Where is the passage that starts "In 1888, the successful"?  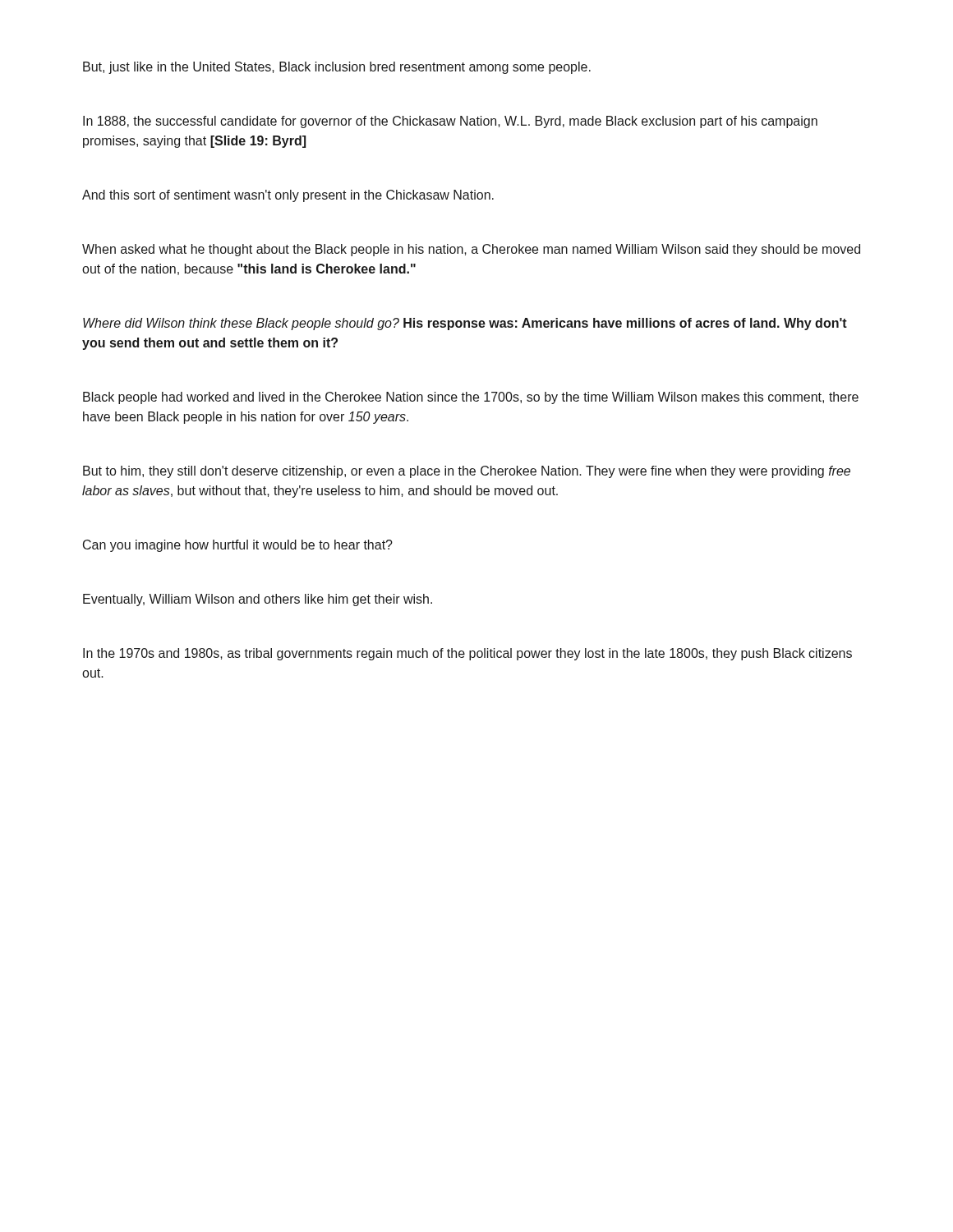(x=450, y=131)
